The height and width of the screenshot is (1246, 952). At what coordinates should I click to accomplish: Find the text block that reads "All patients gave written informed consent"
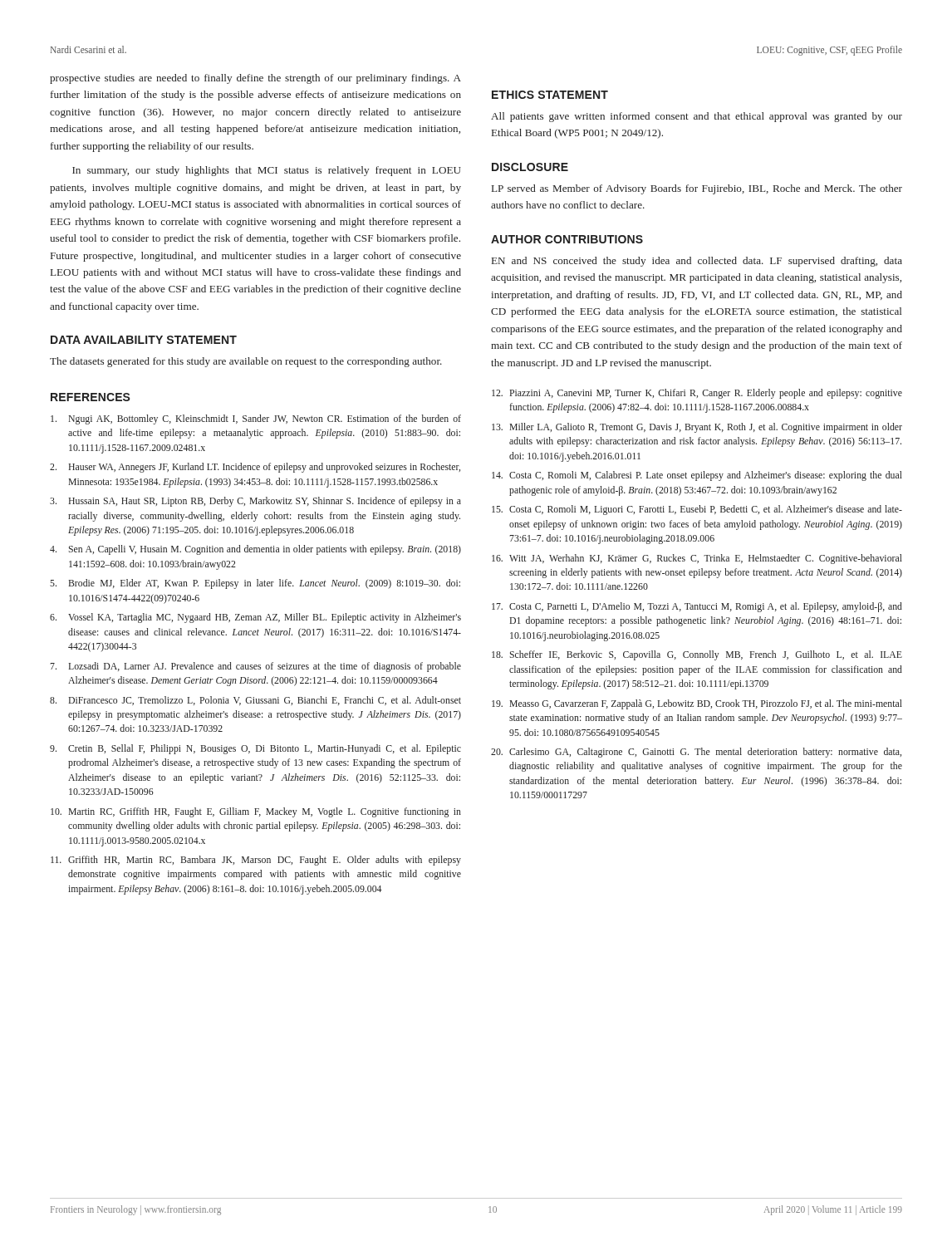[697, 125]
